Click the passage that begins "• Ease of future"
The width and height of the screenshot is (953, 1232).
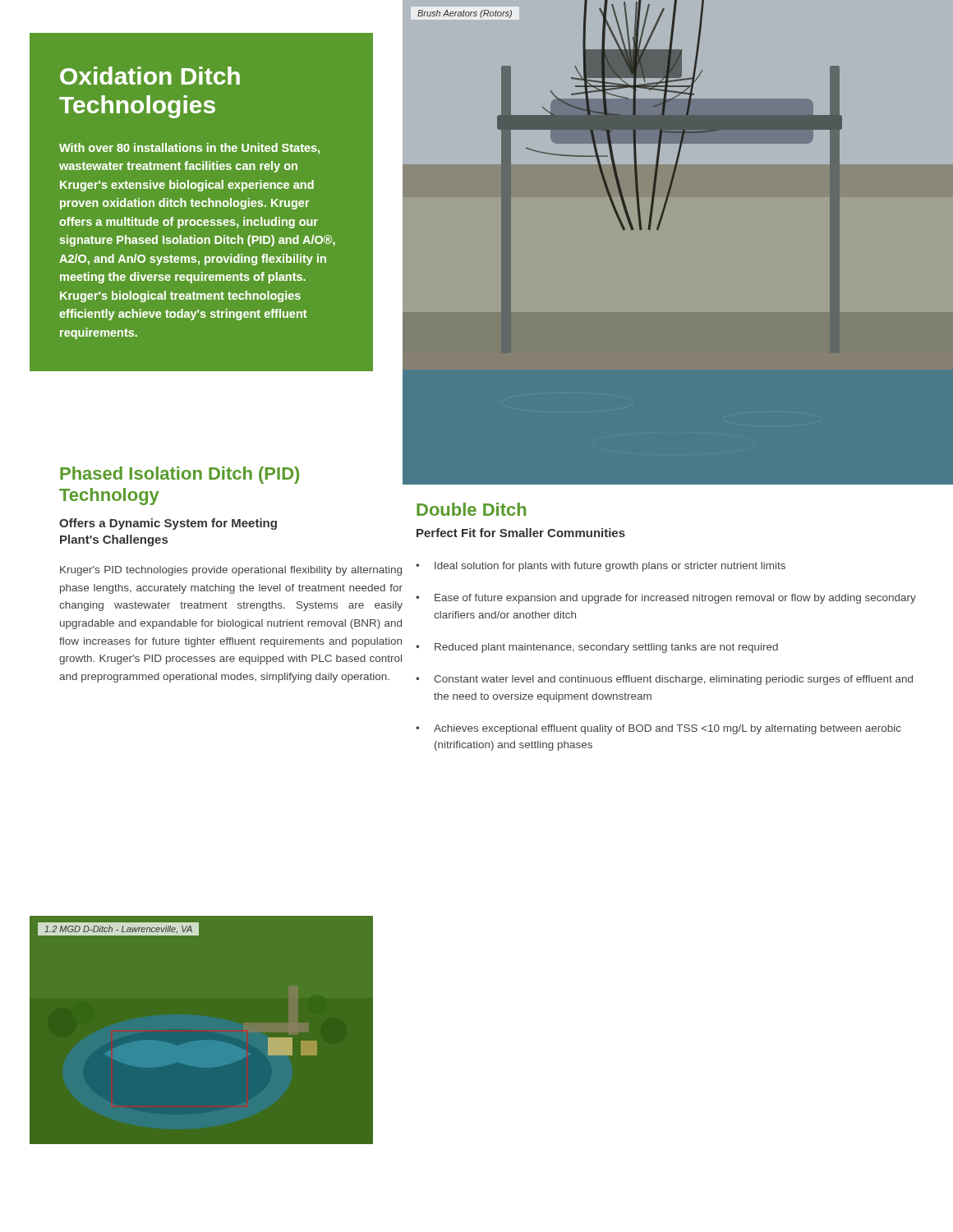tap(672, 607)
